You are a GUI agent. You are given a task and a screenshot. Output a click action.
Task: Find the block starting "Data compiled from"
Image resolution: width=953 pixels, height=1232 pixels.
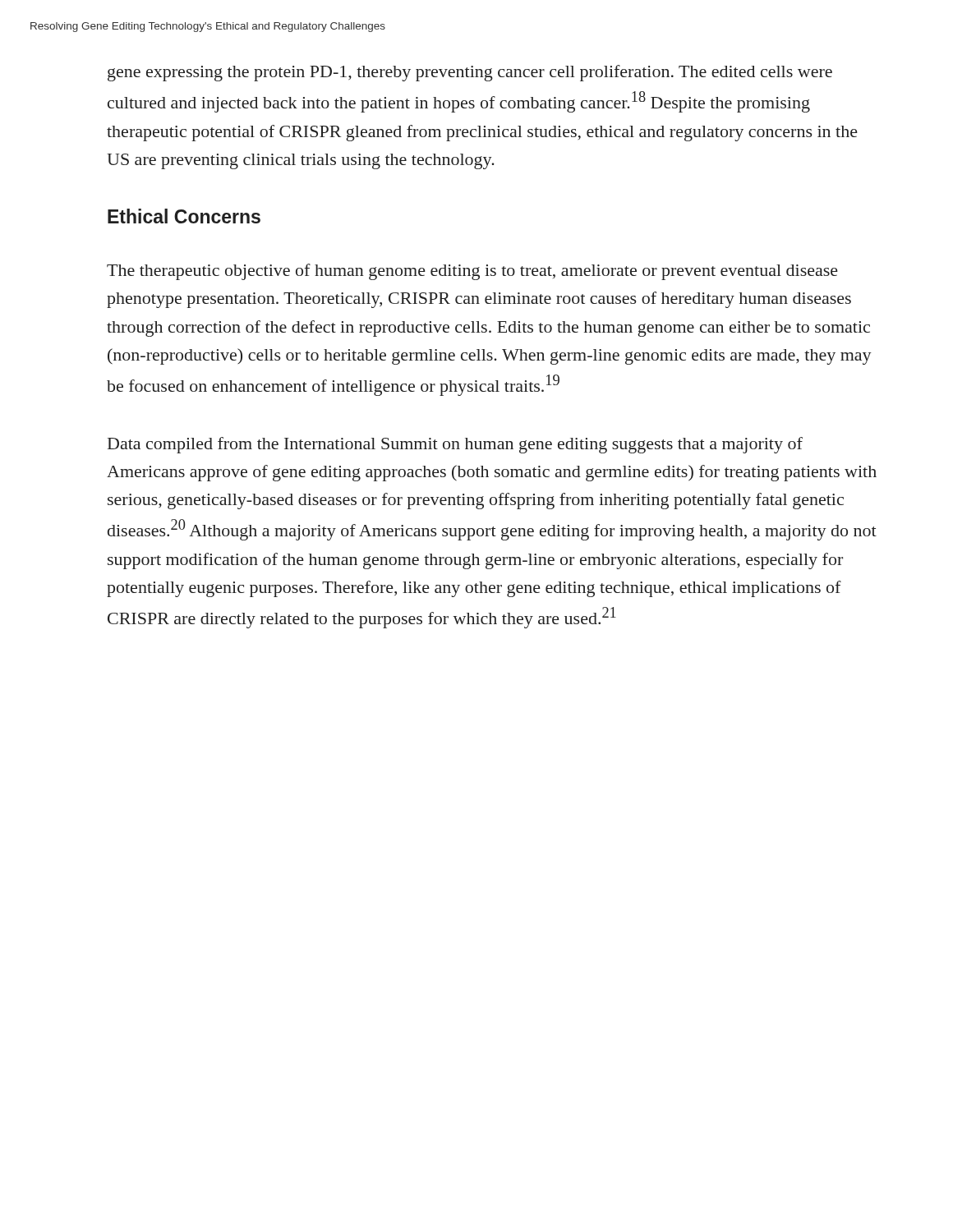492,531
